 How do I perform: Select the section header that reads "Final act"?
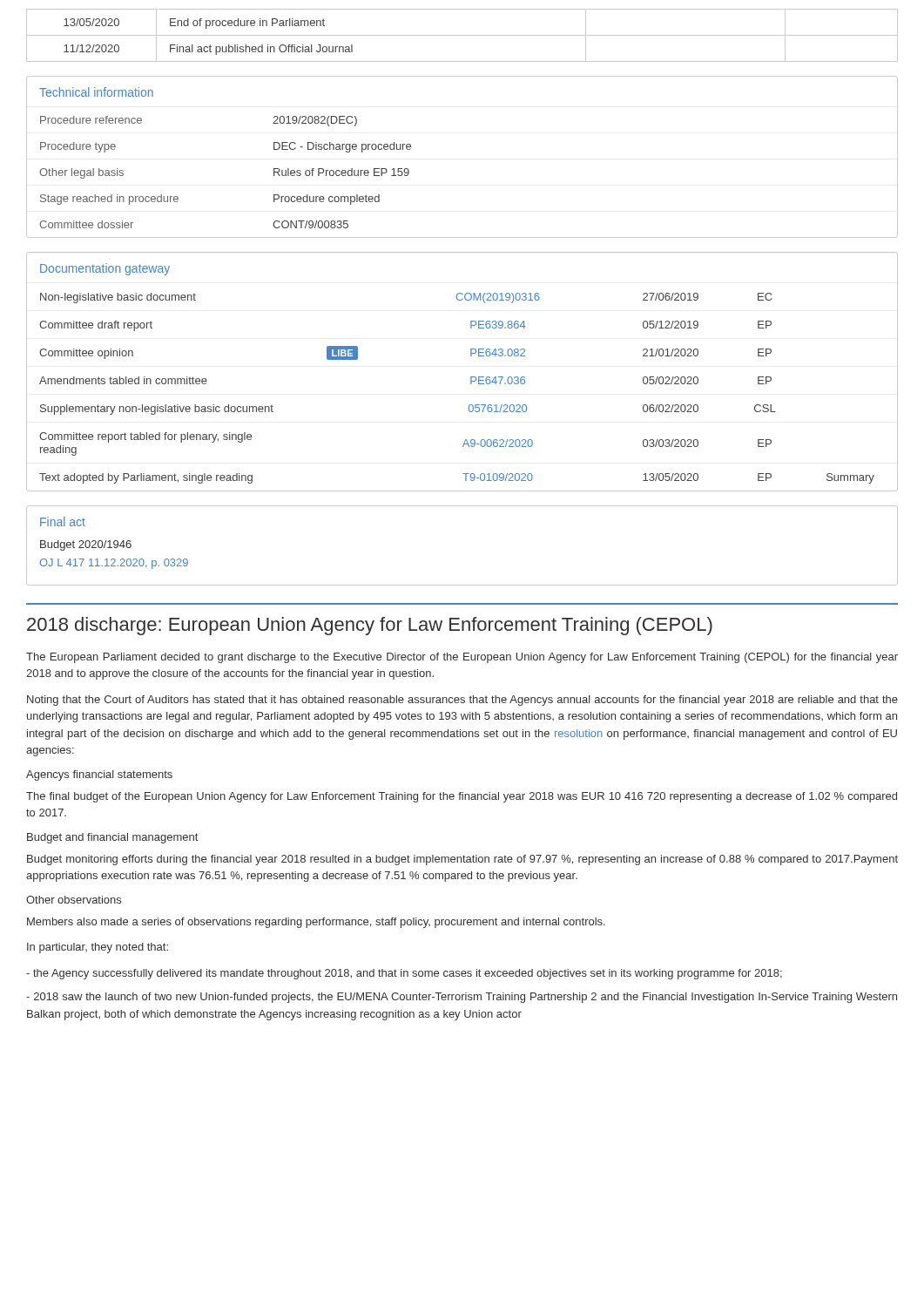click(62, 522)
